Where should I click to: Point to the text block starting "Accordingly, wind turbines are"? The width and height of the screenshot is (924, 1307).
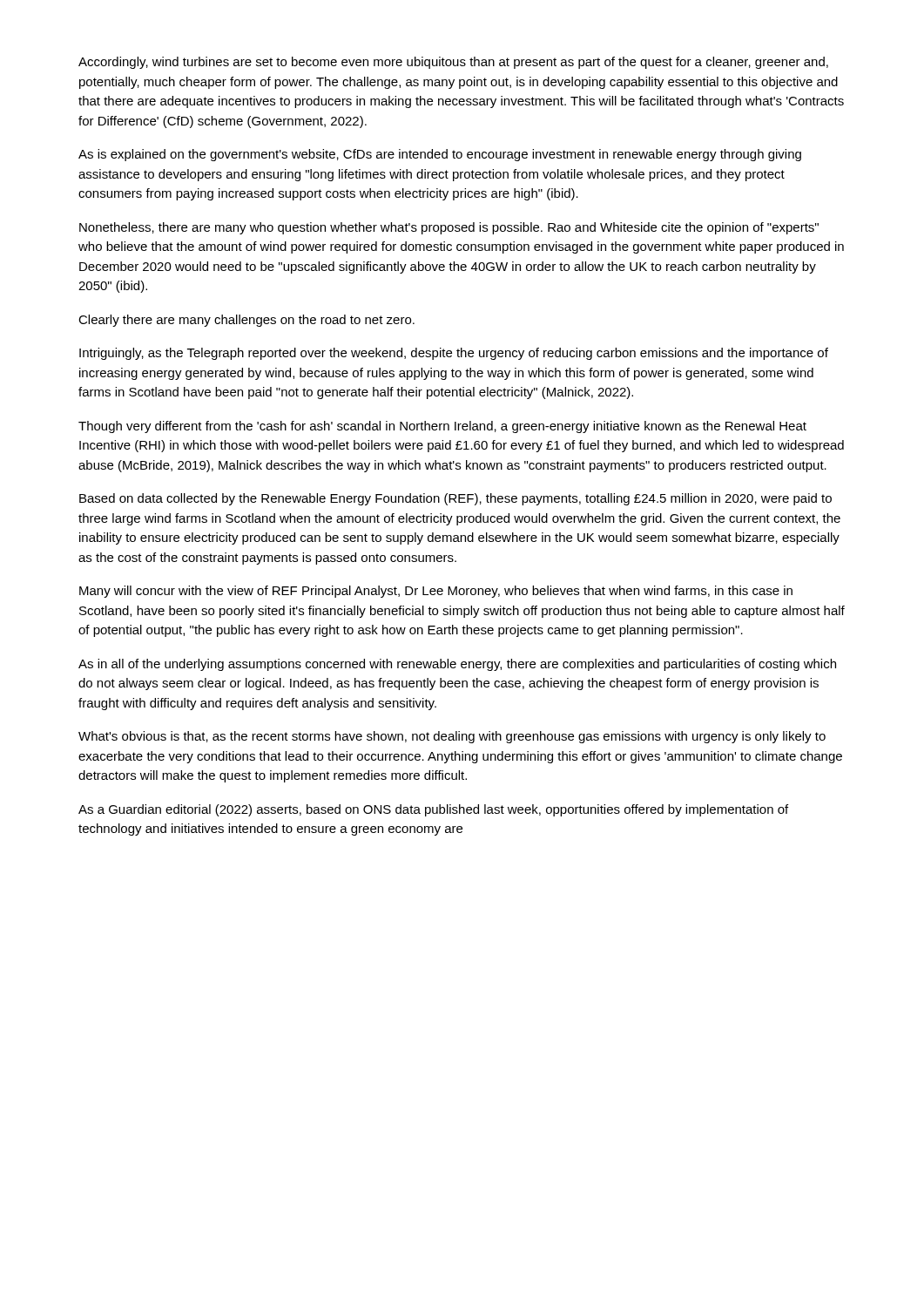click(x=461, y=91)
